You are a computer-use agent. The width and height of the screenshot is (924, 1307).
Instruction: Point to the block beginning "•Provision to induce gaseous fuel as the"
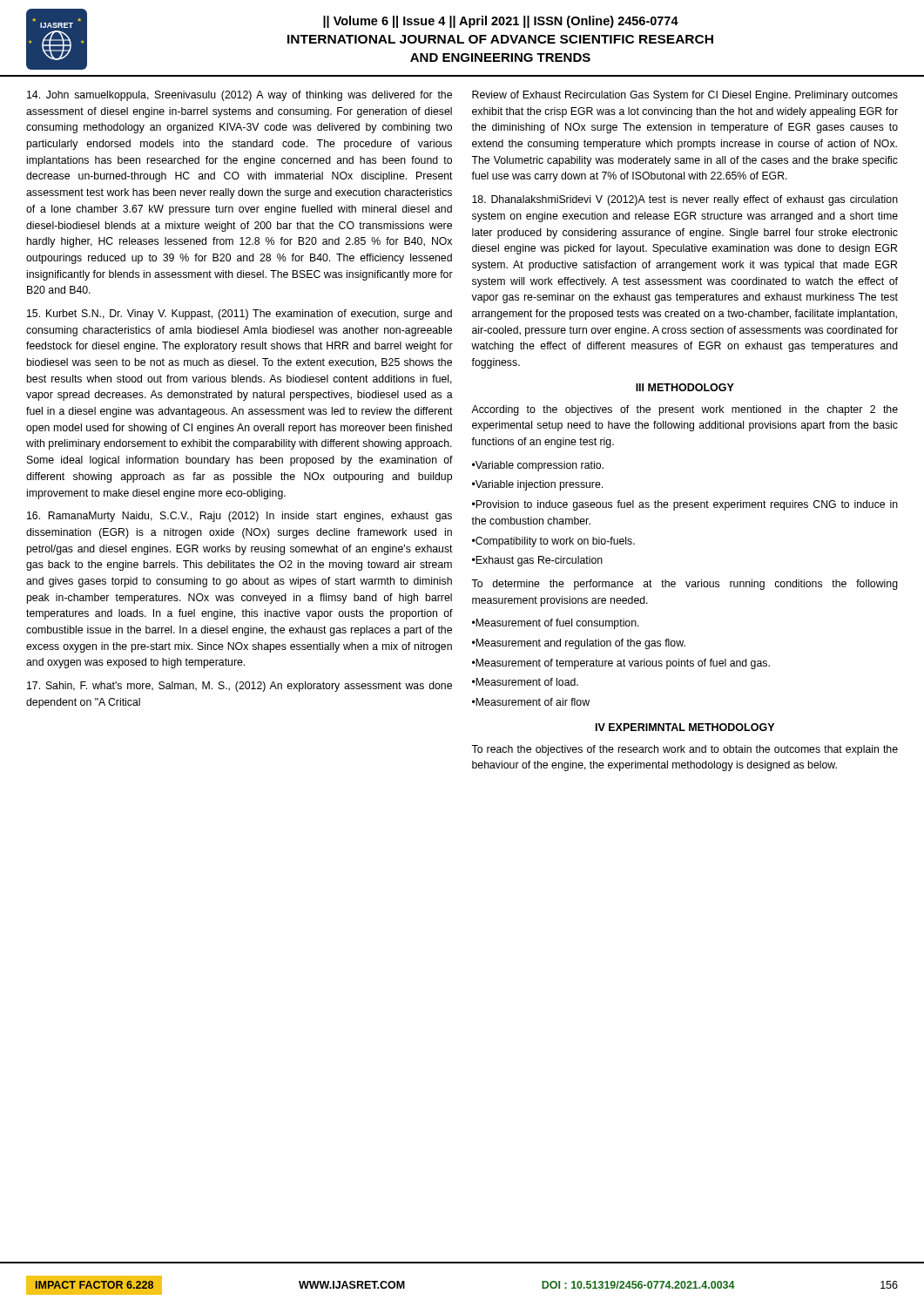click(685, 513)
